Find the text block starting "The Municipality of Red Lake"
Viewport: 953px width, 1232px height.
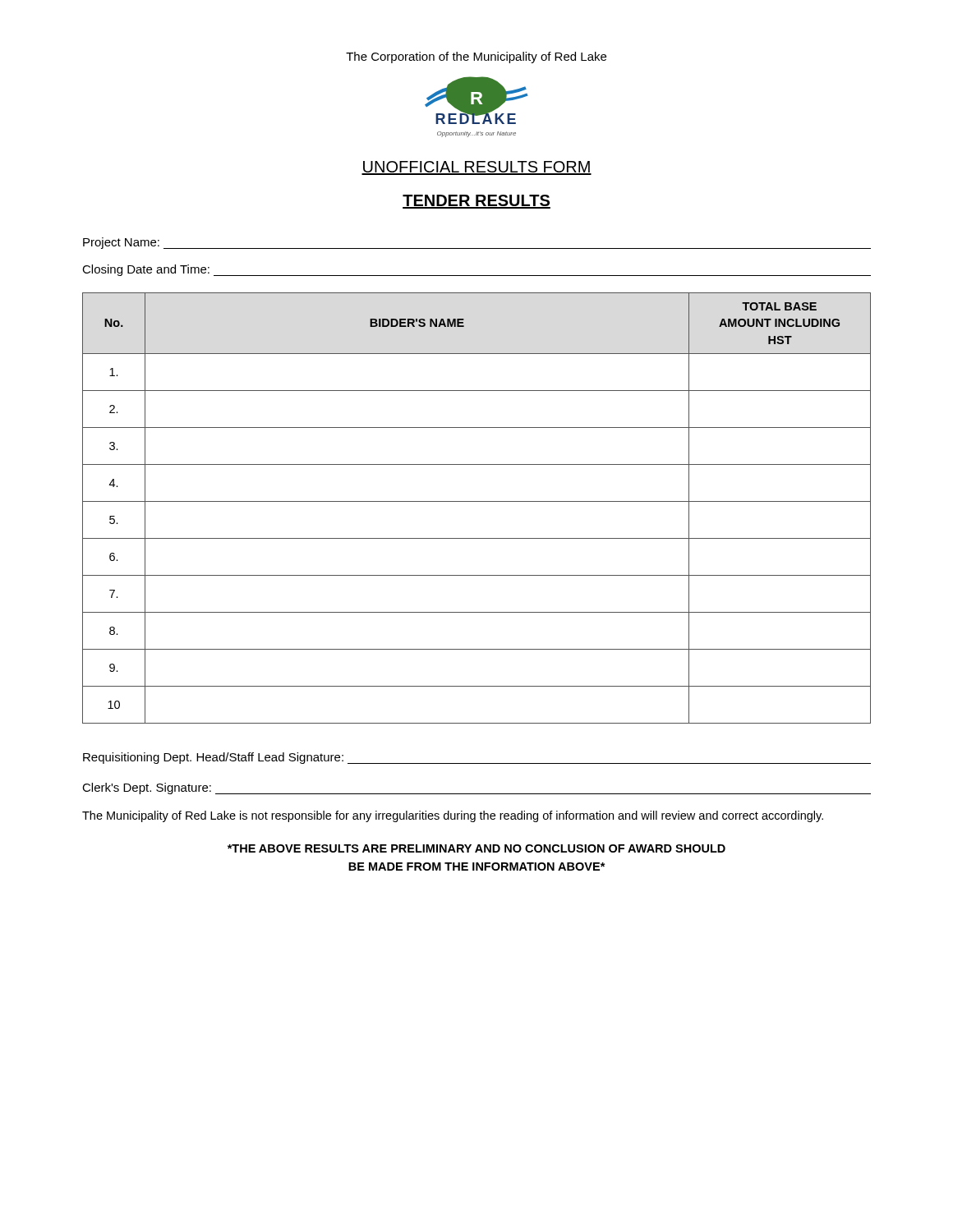[x=453, y=816]
